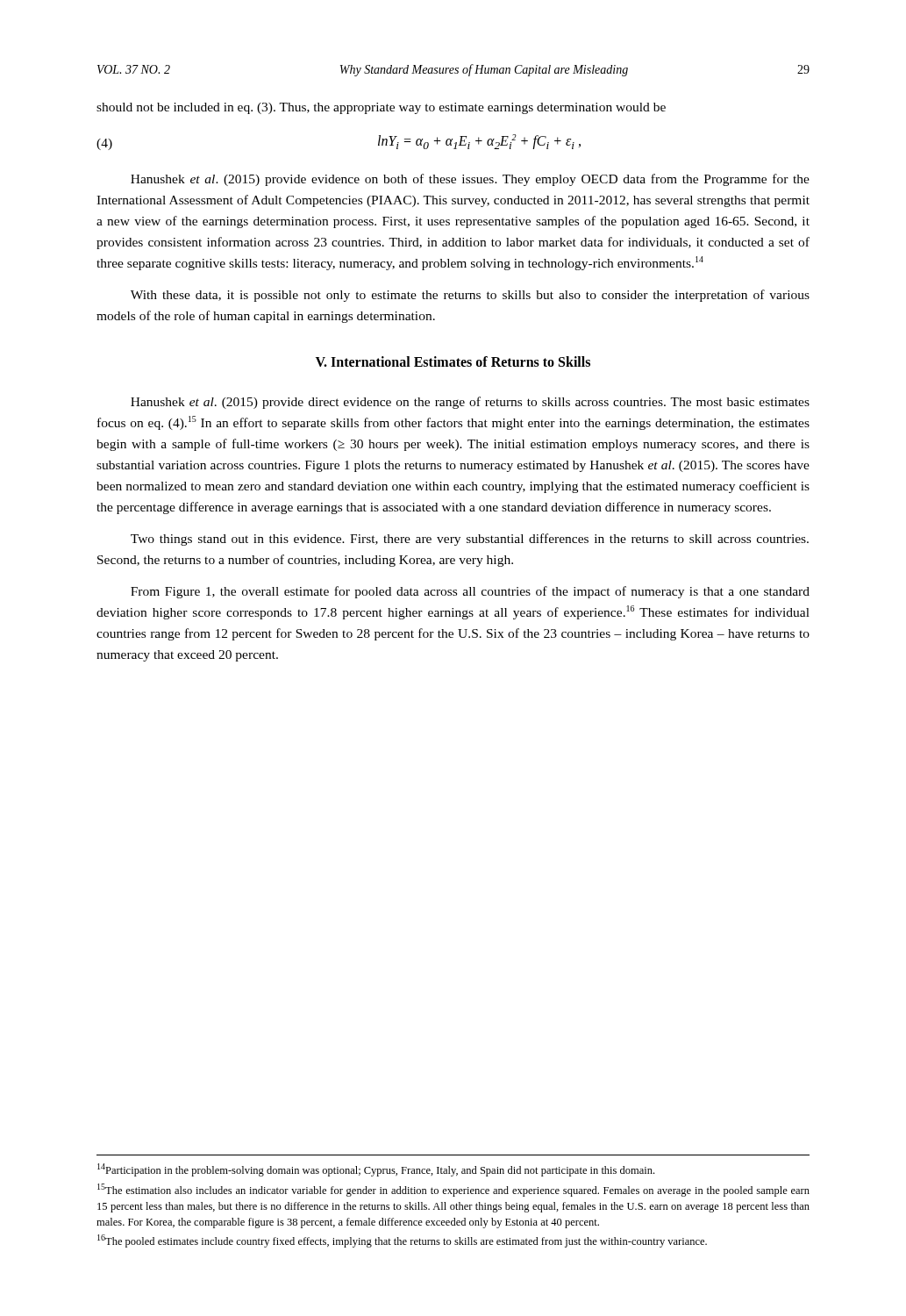Click on the footnote that reads "15The estimation also"

pyautogui.click(x=453, y=1205)
